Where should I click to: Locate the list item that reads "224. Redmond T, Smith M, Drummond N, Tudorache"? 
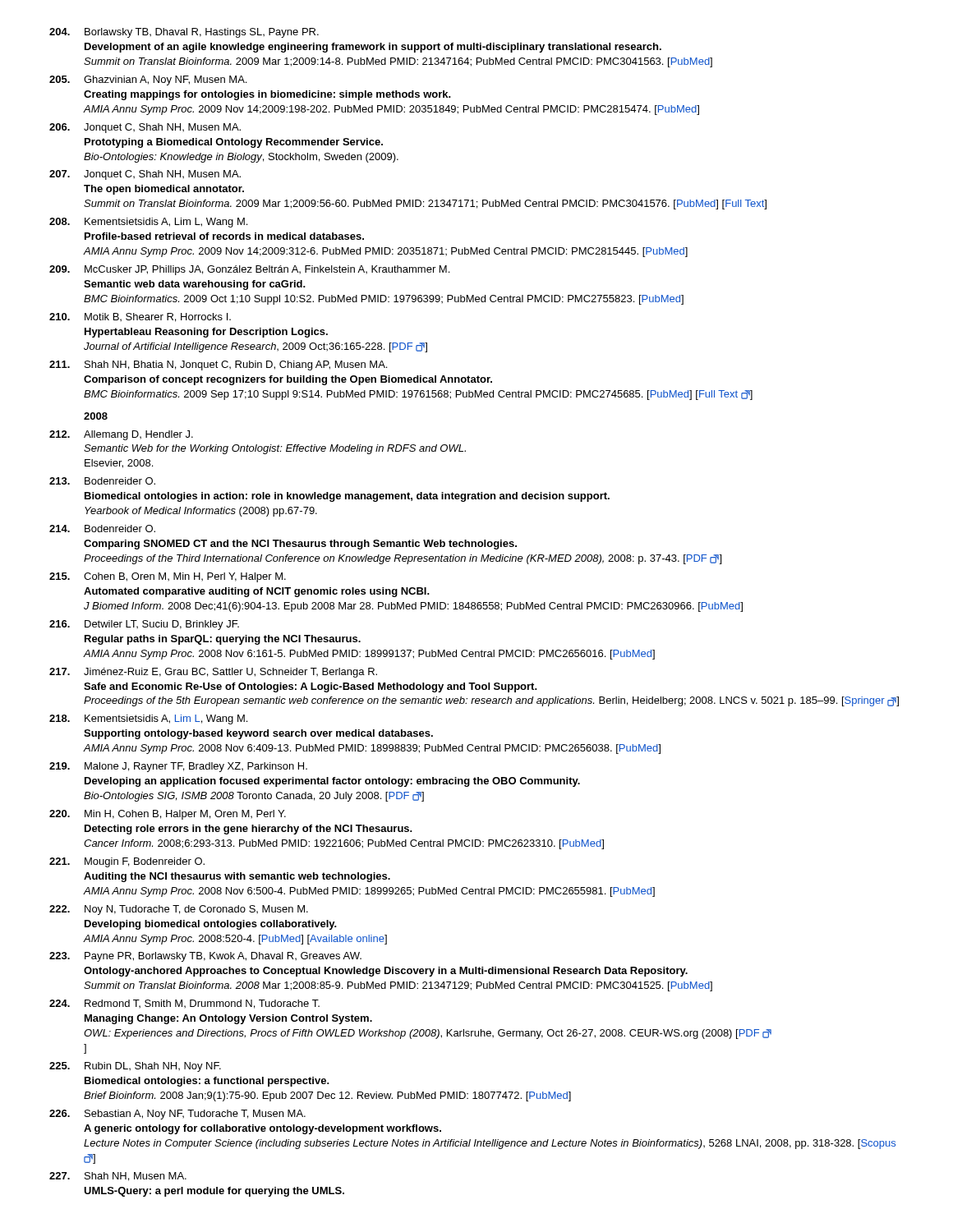click(x=476, y=1026)
